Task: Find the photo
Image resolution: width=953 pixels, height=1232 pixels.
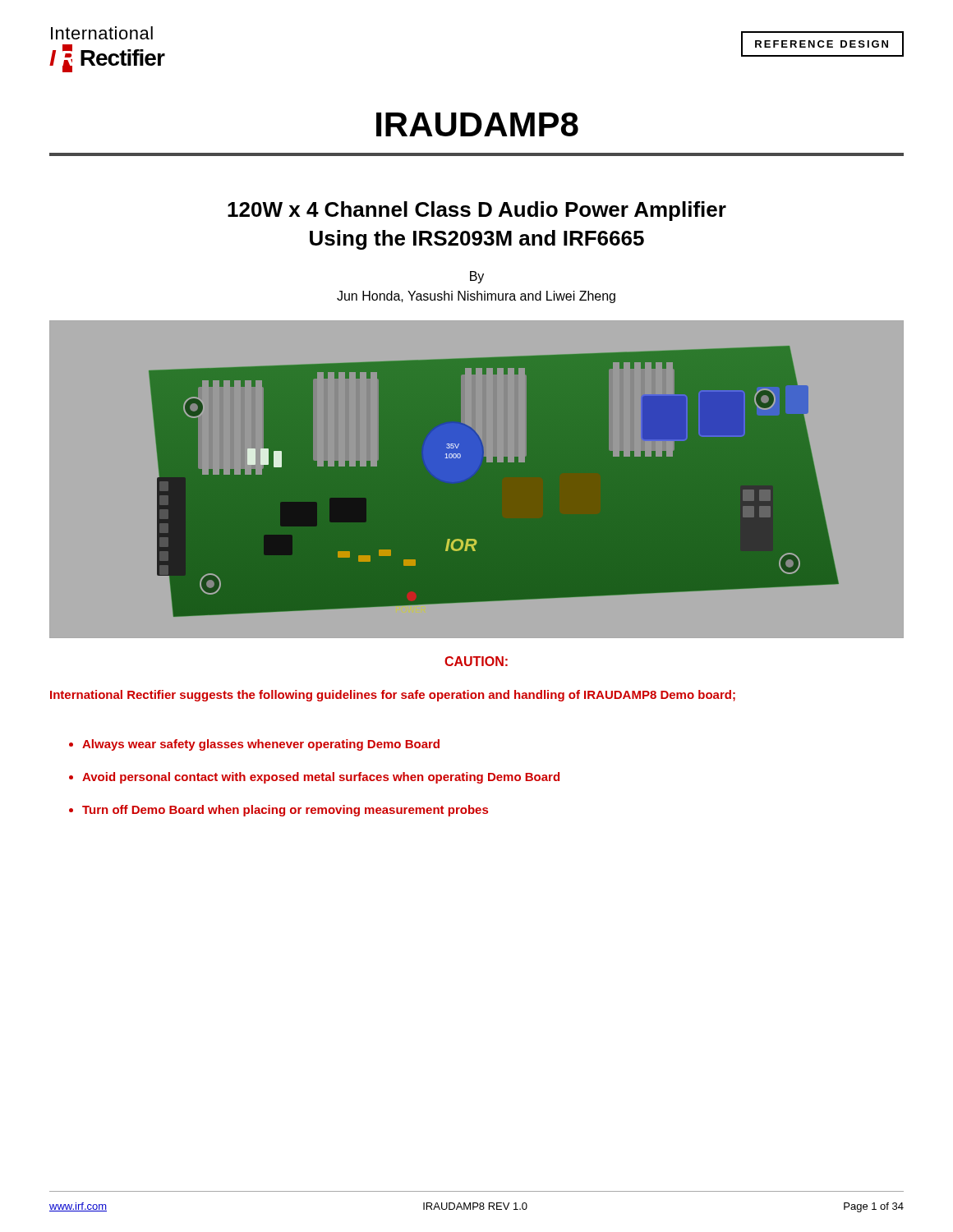Action: tap(476, 479)
